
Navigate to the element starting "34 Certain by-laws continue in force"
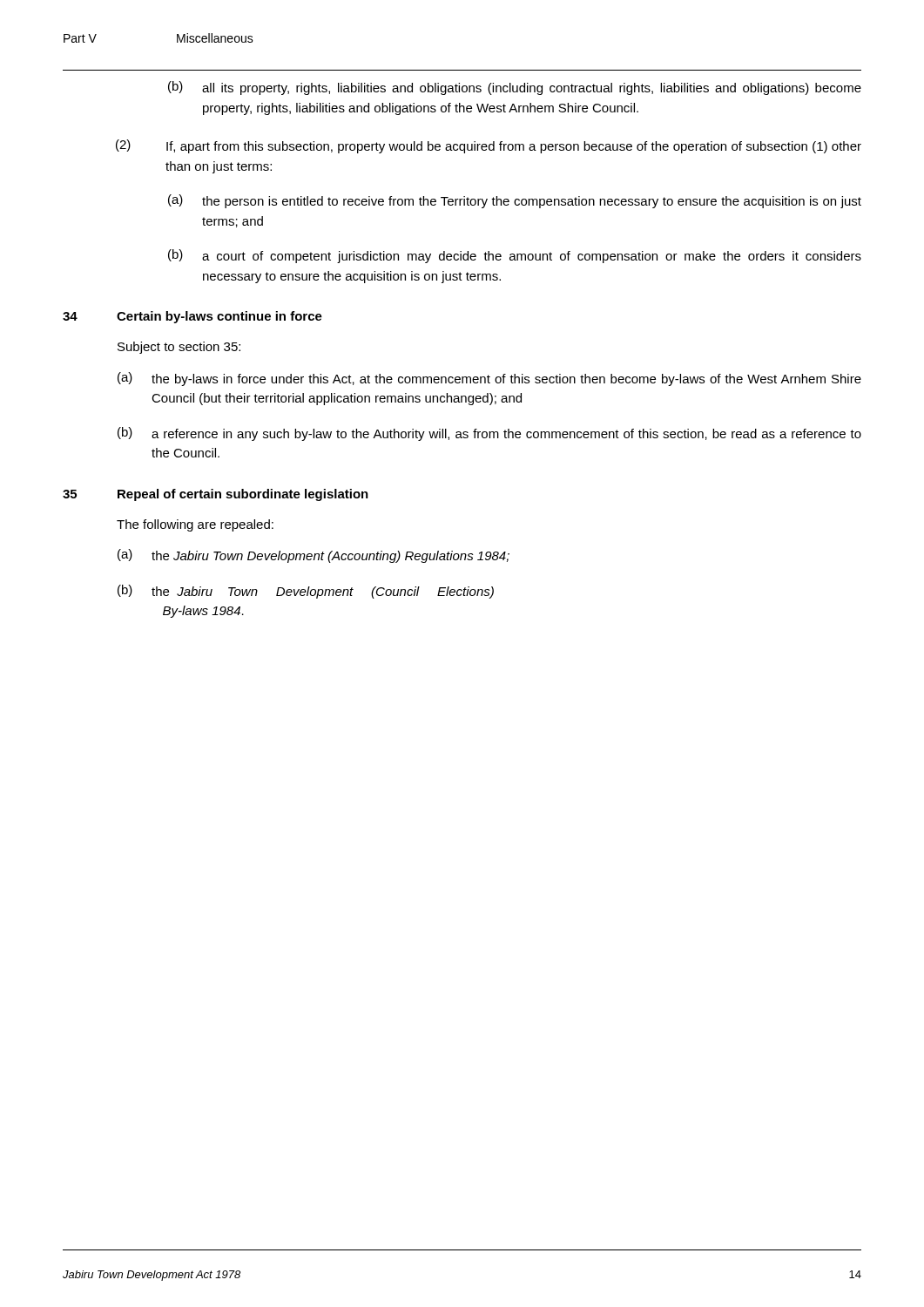[192, 316]
